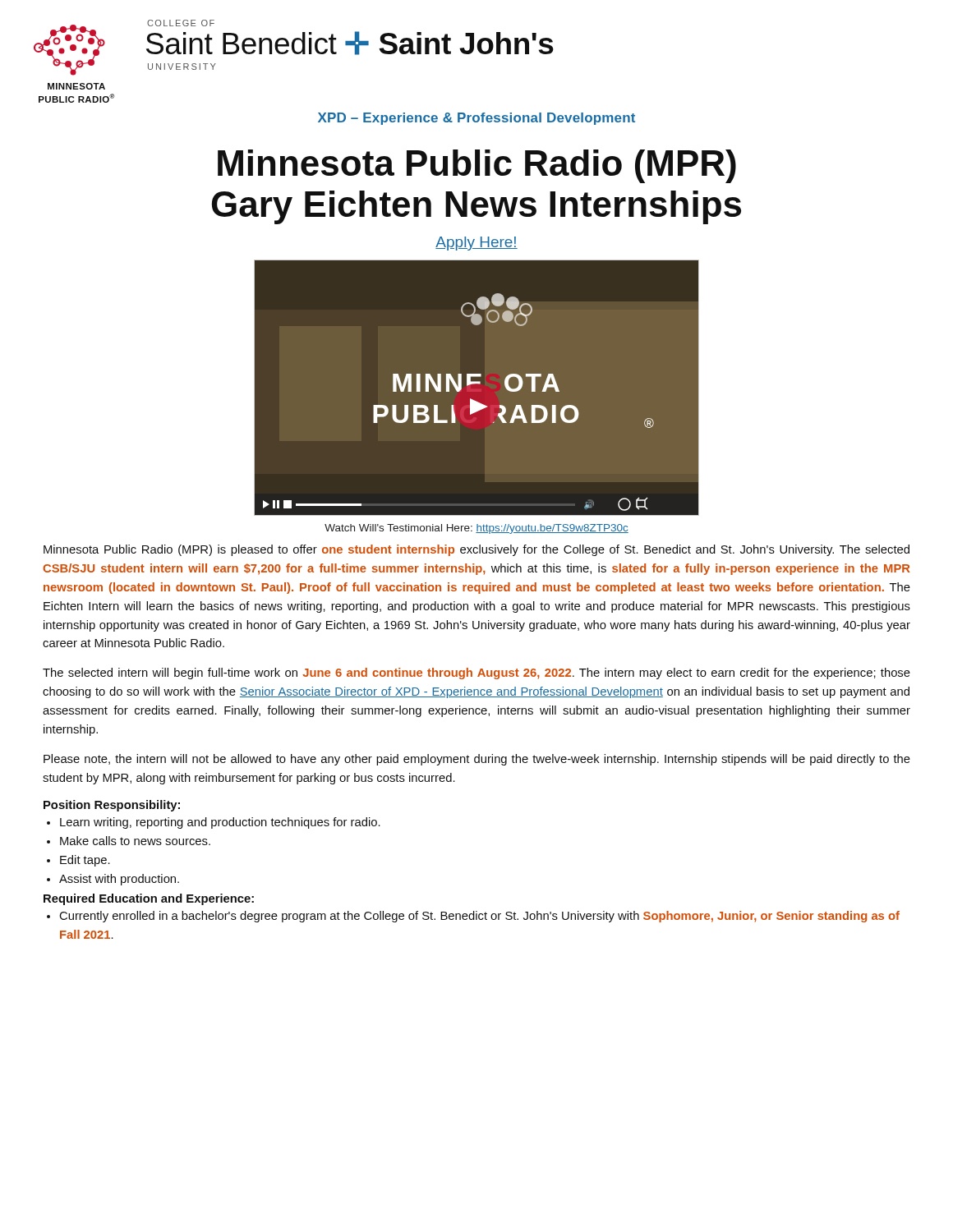This screenshot has height=1232, width=953.
Task: Where is the passage that starts "The selected intern will"?
Action: pos(476,702)
